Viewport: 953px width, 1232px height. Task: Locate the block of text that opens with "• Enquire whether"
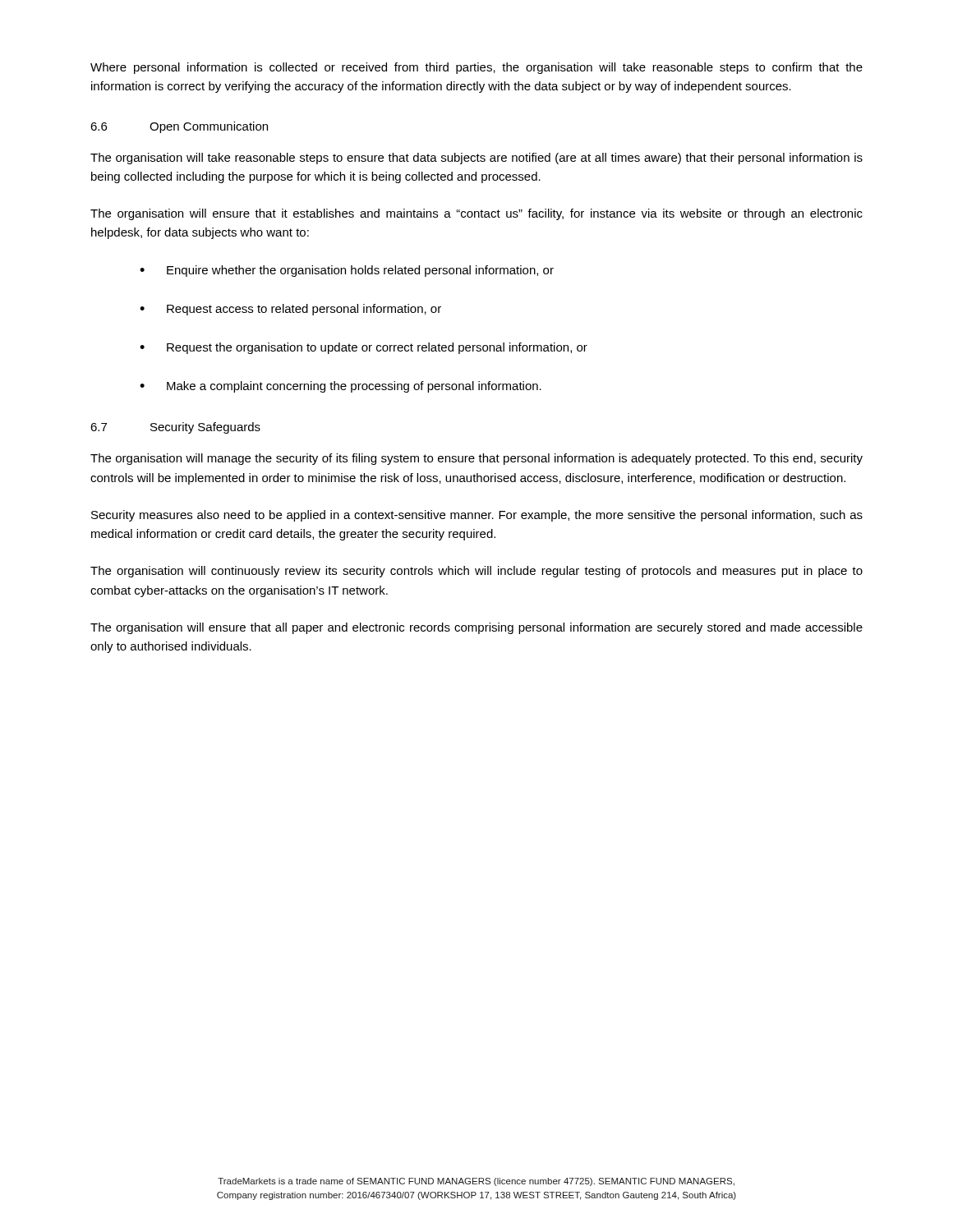point(347,270)
